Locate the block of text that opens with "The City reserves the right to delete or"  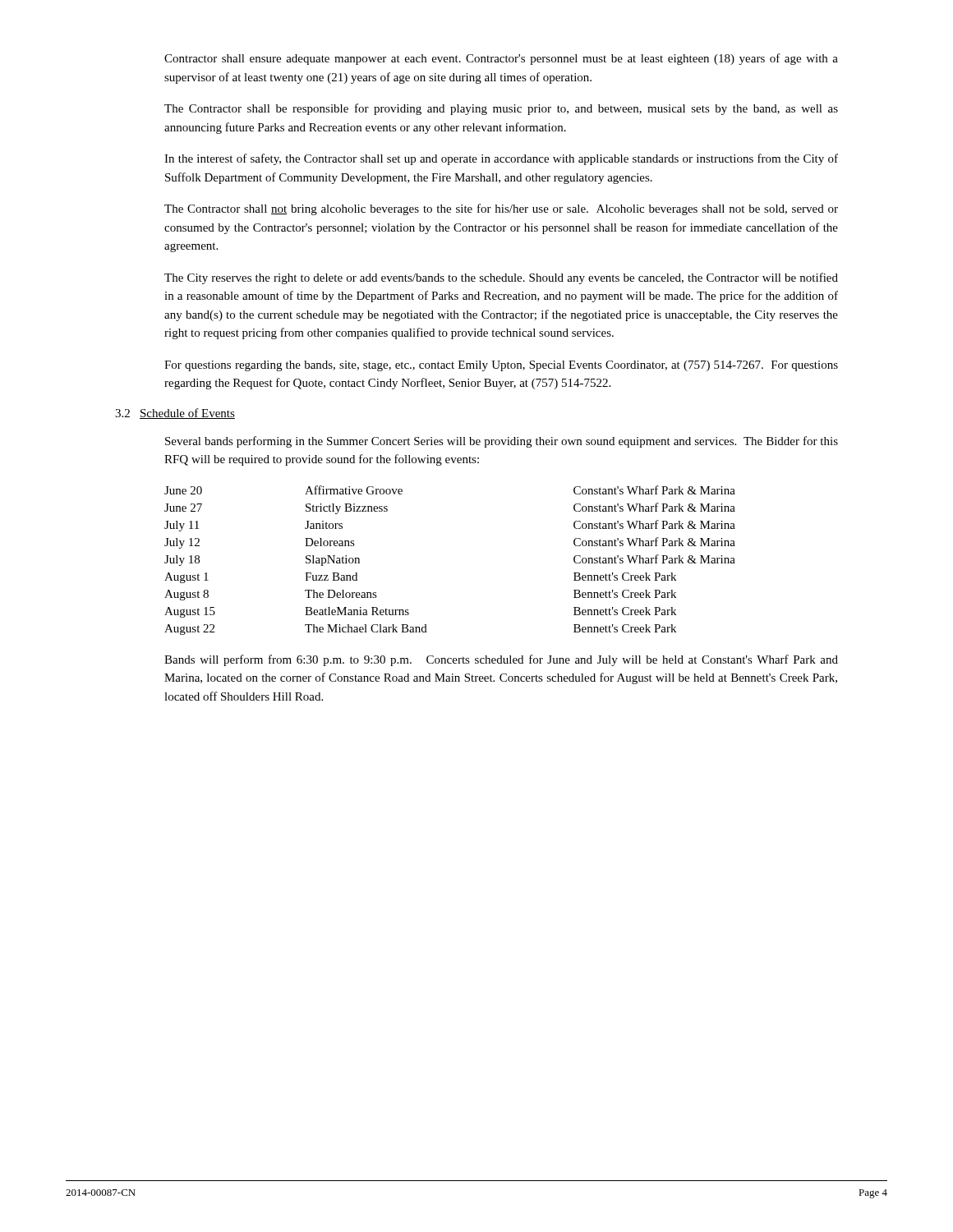click(x=501, y=305)
